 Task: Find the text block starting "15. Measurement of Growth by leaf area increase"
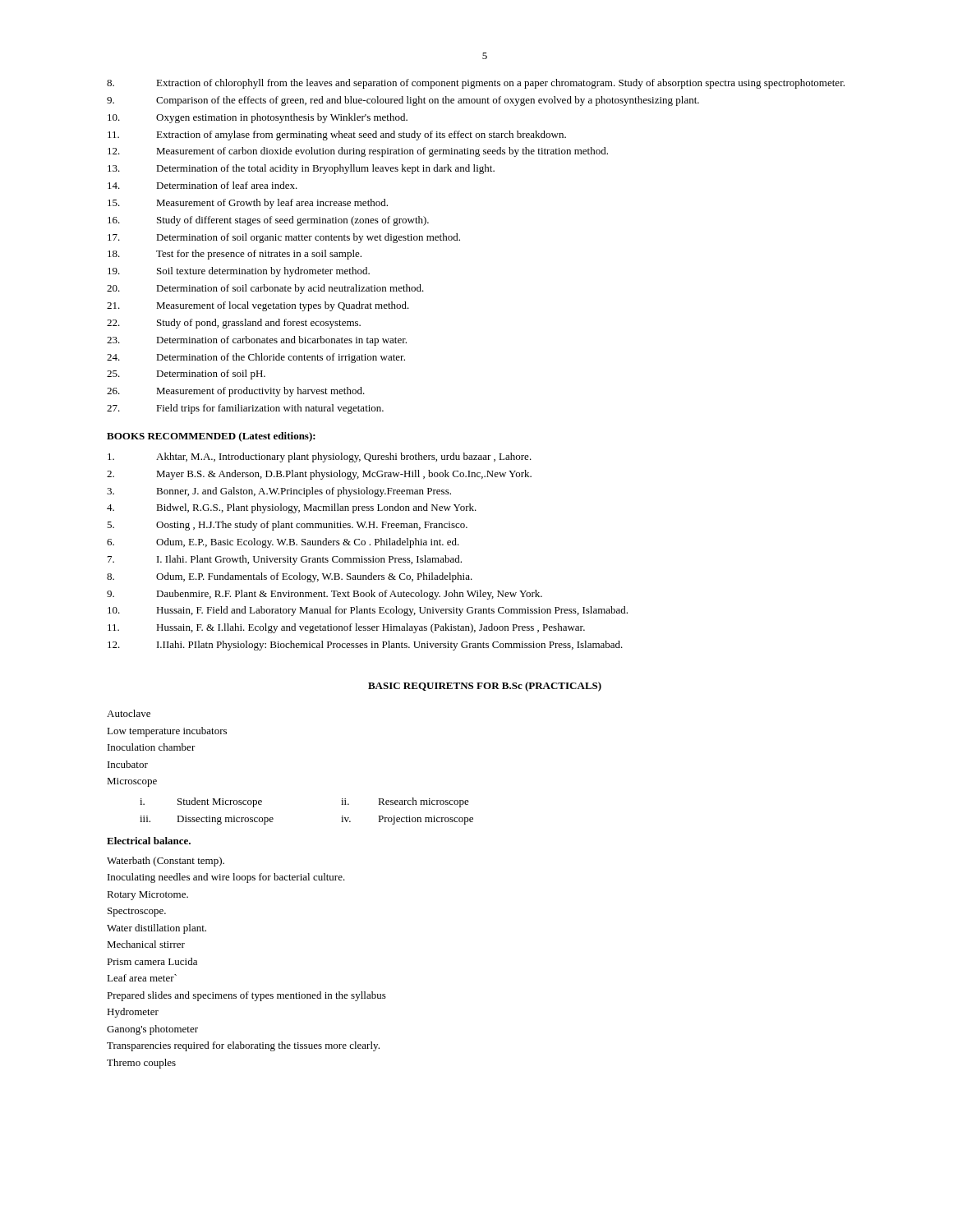click(248, 204)
